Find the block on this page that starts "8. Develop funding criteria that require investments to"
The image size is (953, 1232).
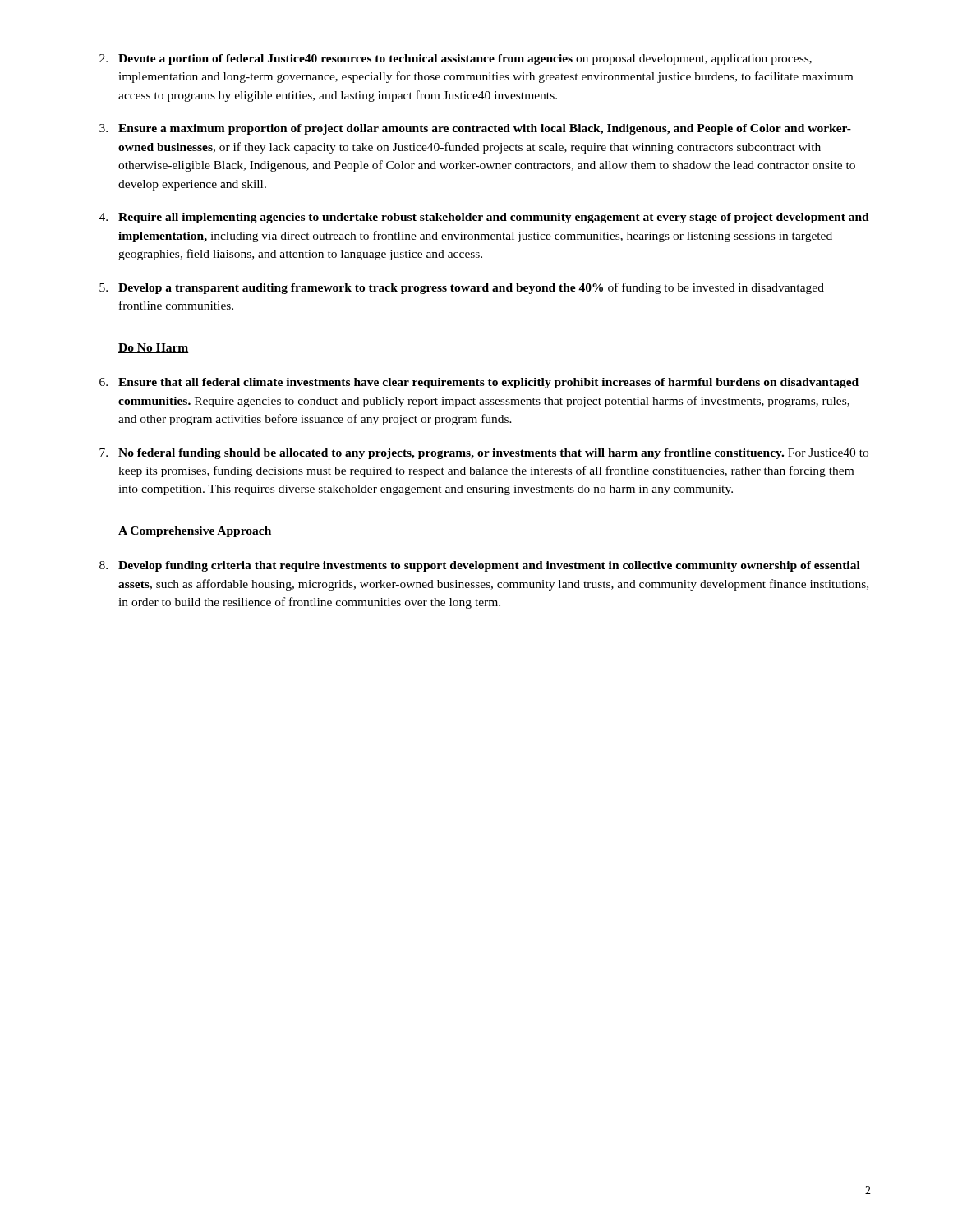[x=476, y=584]
